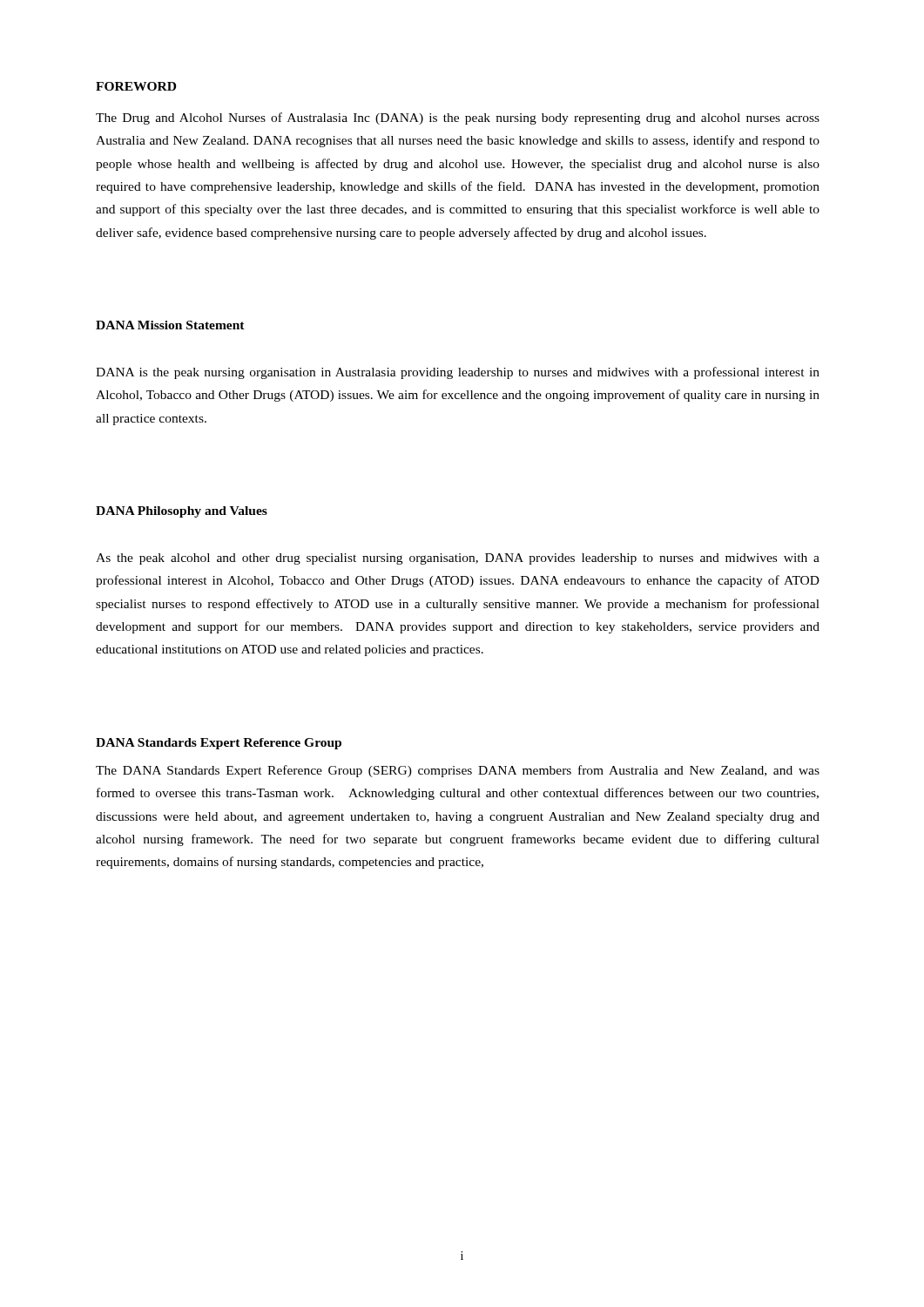Select the text block starting "DANA is the"
The height and width of the screenshot is (1307, 924).
[x=458, y=395]
